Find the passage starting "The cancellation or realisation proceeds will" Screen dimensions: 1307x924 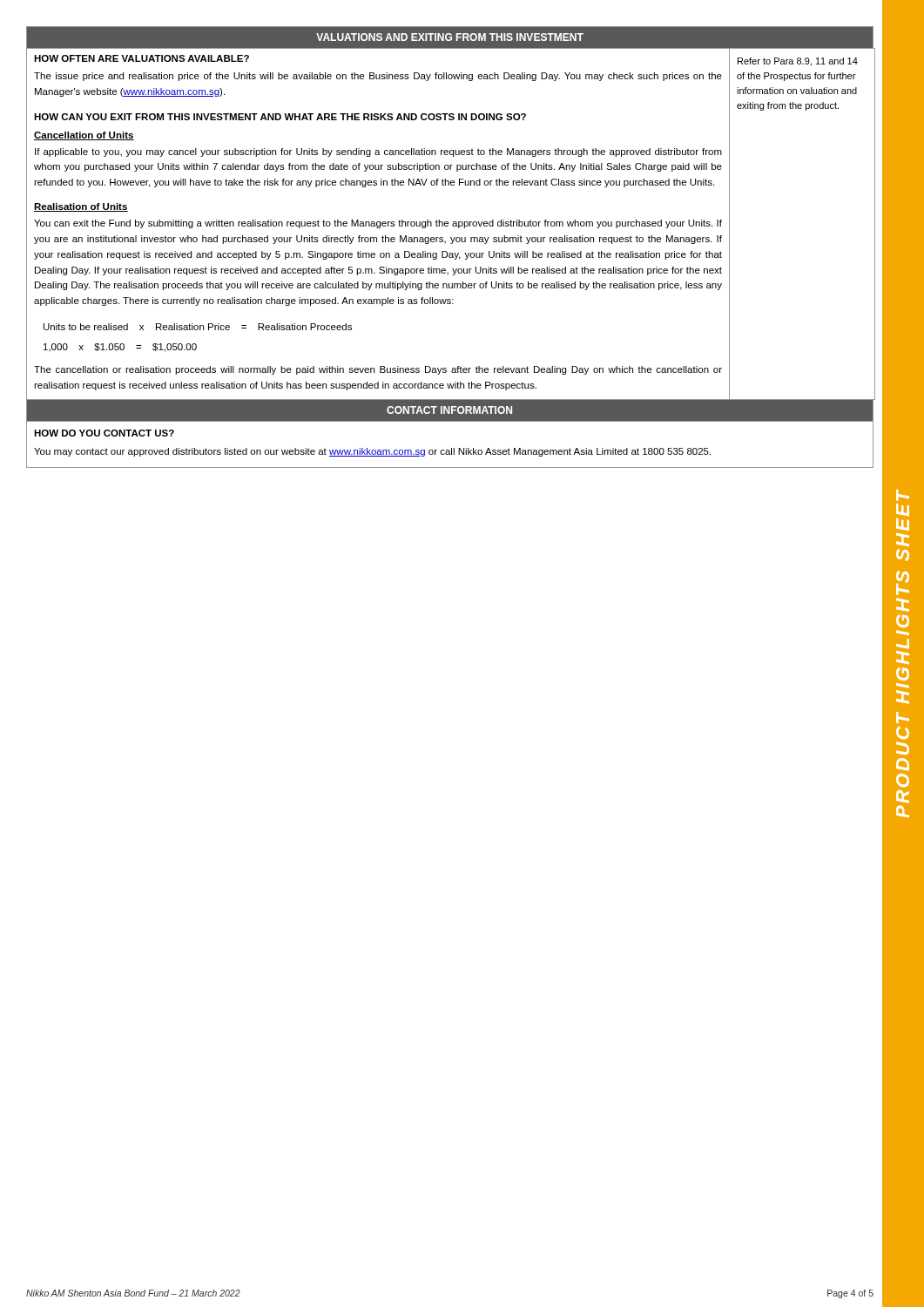378,378
